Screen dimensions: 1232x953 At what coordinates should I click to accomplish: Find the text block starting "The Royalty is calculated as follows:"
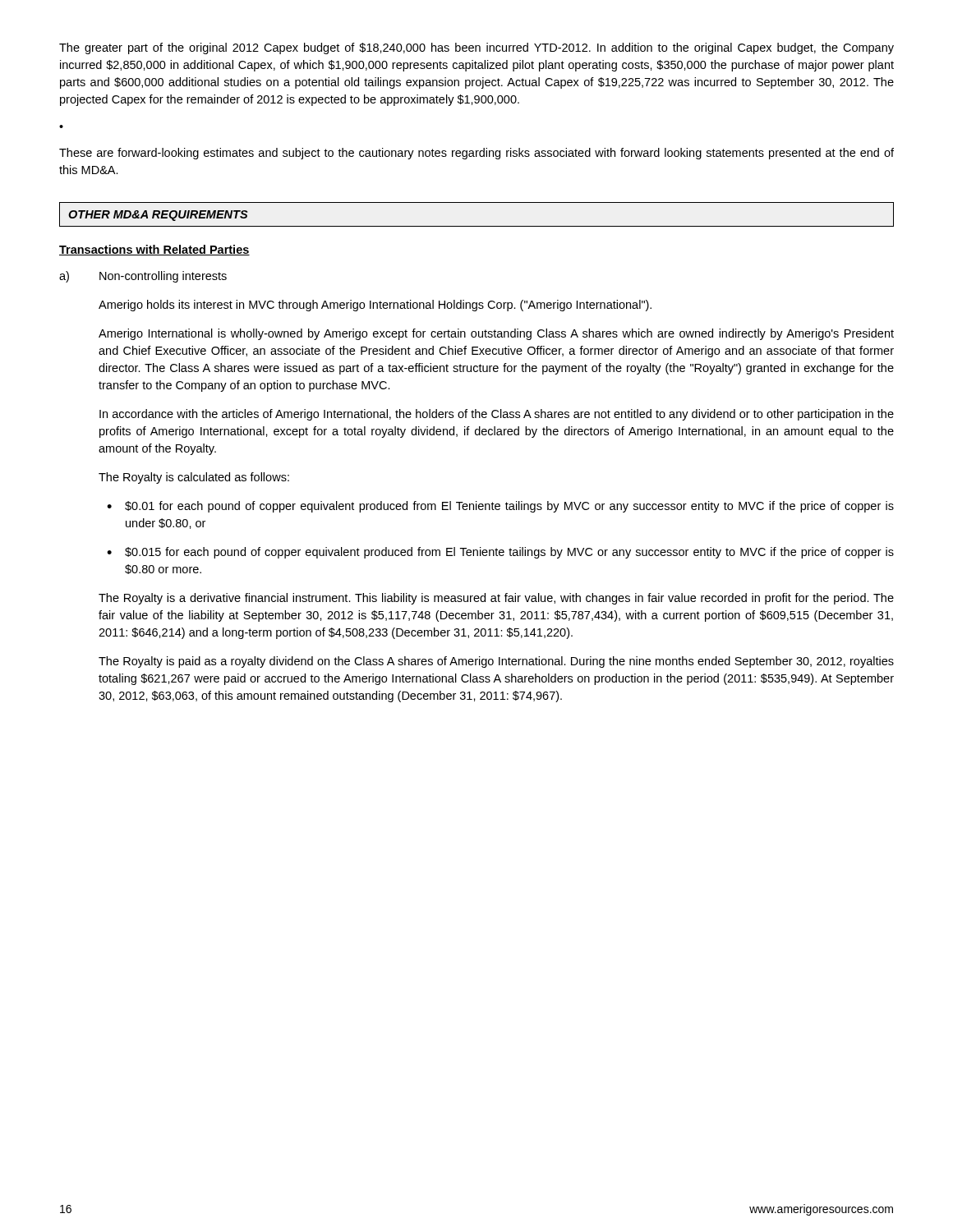(194, 478)
